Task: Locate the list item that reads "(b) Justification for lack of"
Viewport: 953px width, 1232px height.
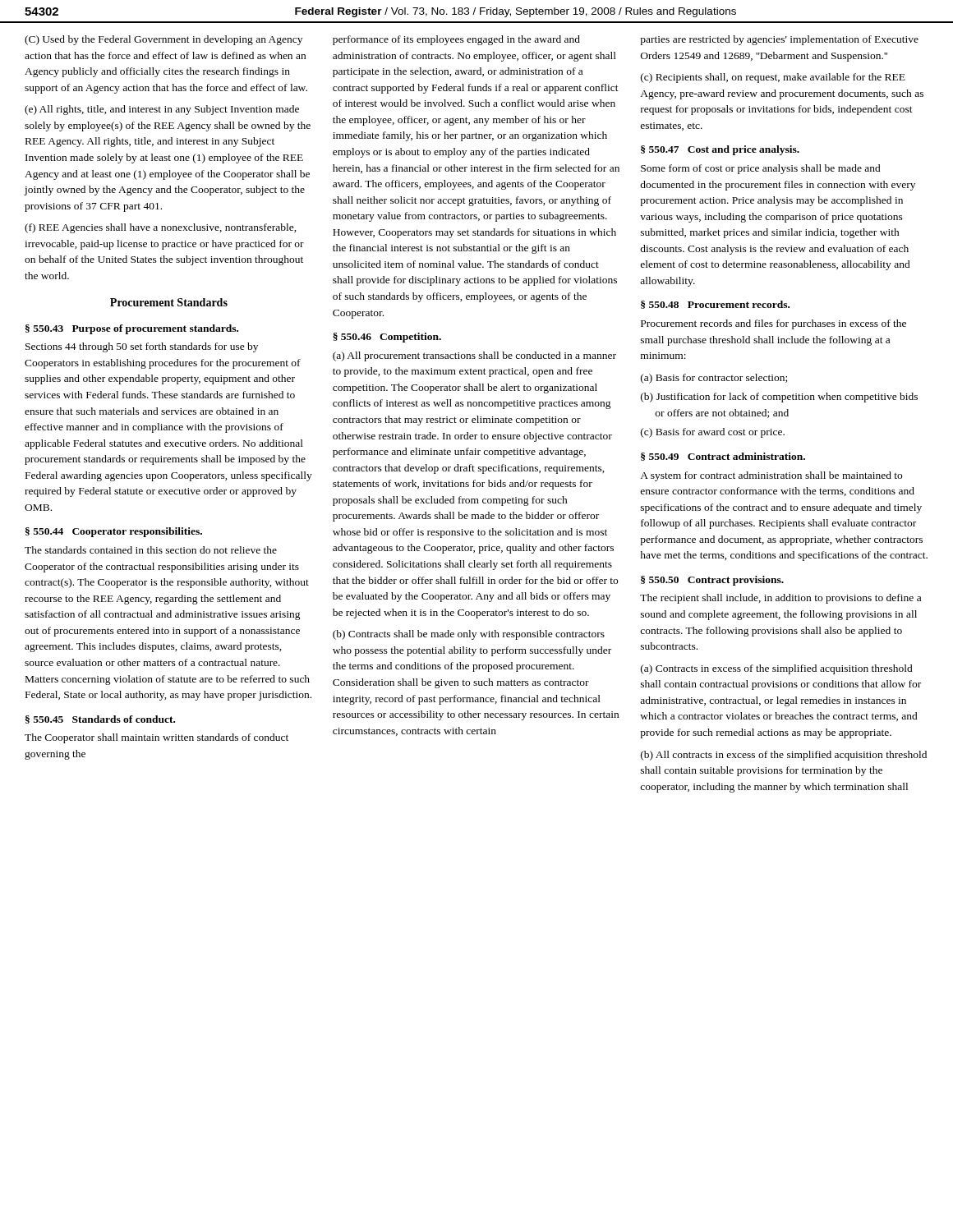Action: [x=779, y=405]
